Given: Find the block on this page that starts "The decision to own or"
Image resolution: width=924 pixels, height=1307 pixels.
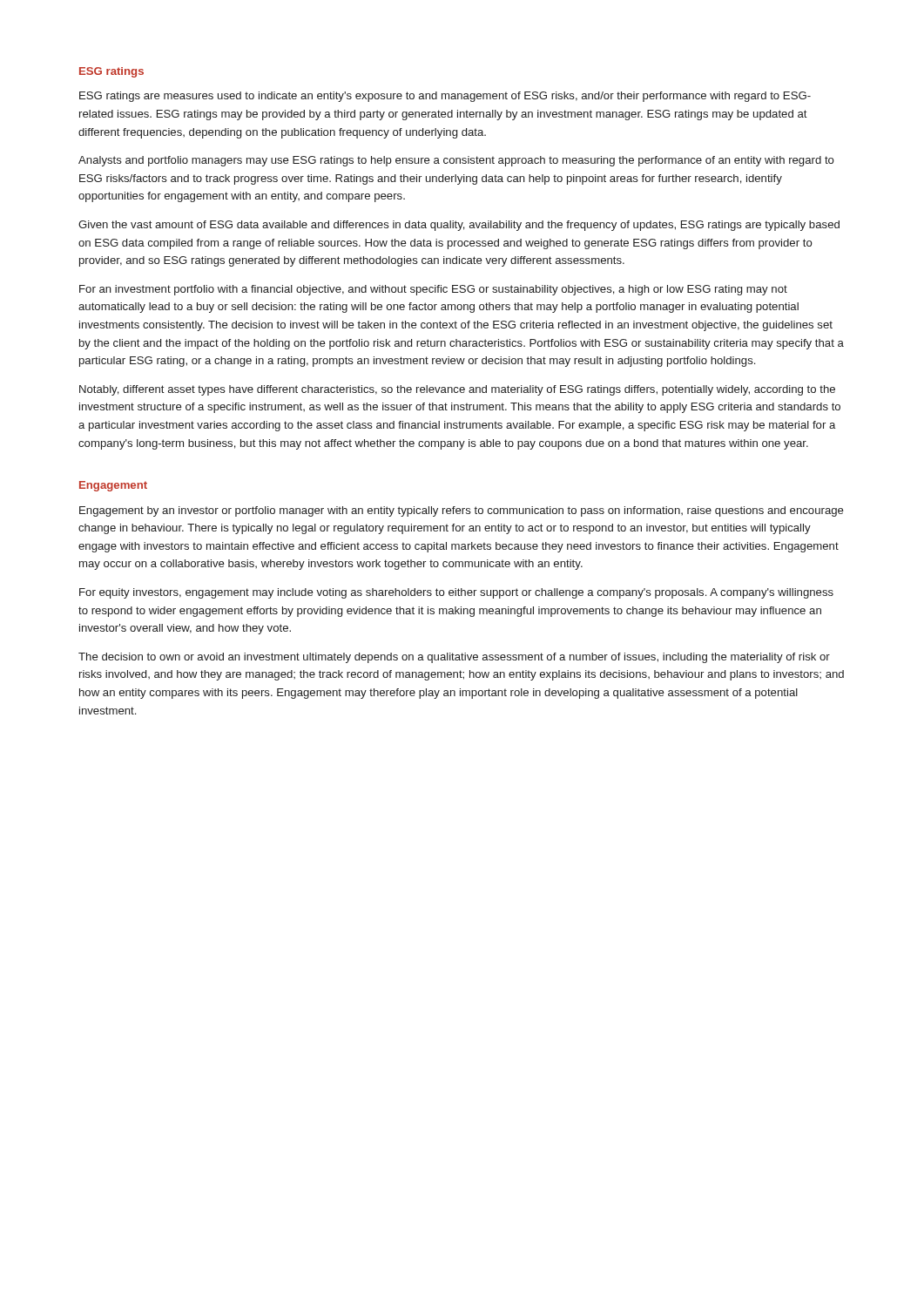Looking at the screenshot, I should 461,683.
